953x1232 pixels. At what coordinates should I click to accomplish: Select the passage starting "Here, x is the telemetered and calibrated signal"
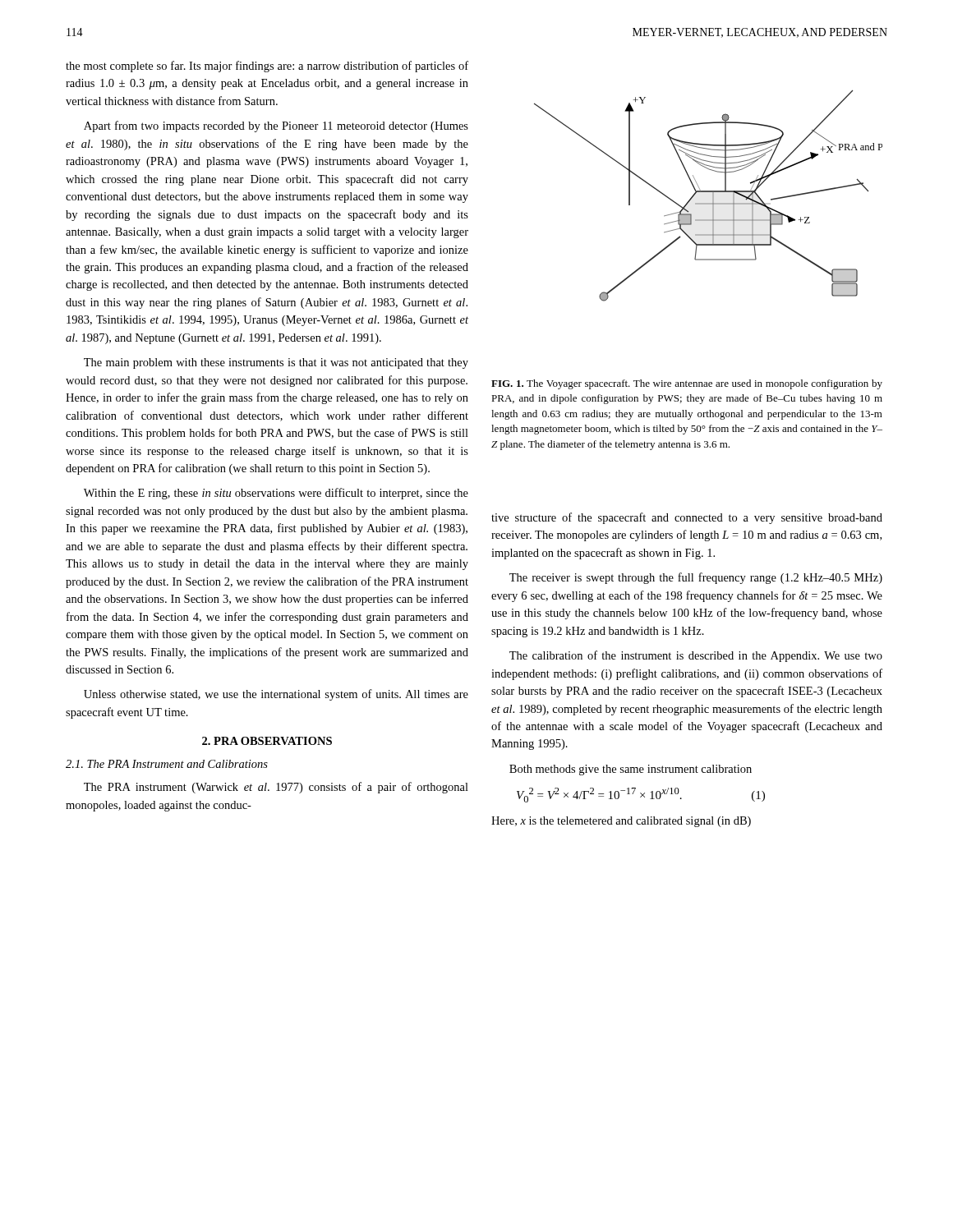[x=687, y=821]
